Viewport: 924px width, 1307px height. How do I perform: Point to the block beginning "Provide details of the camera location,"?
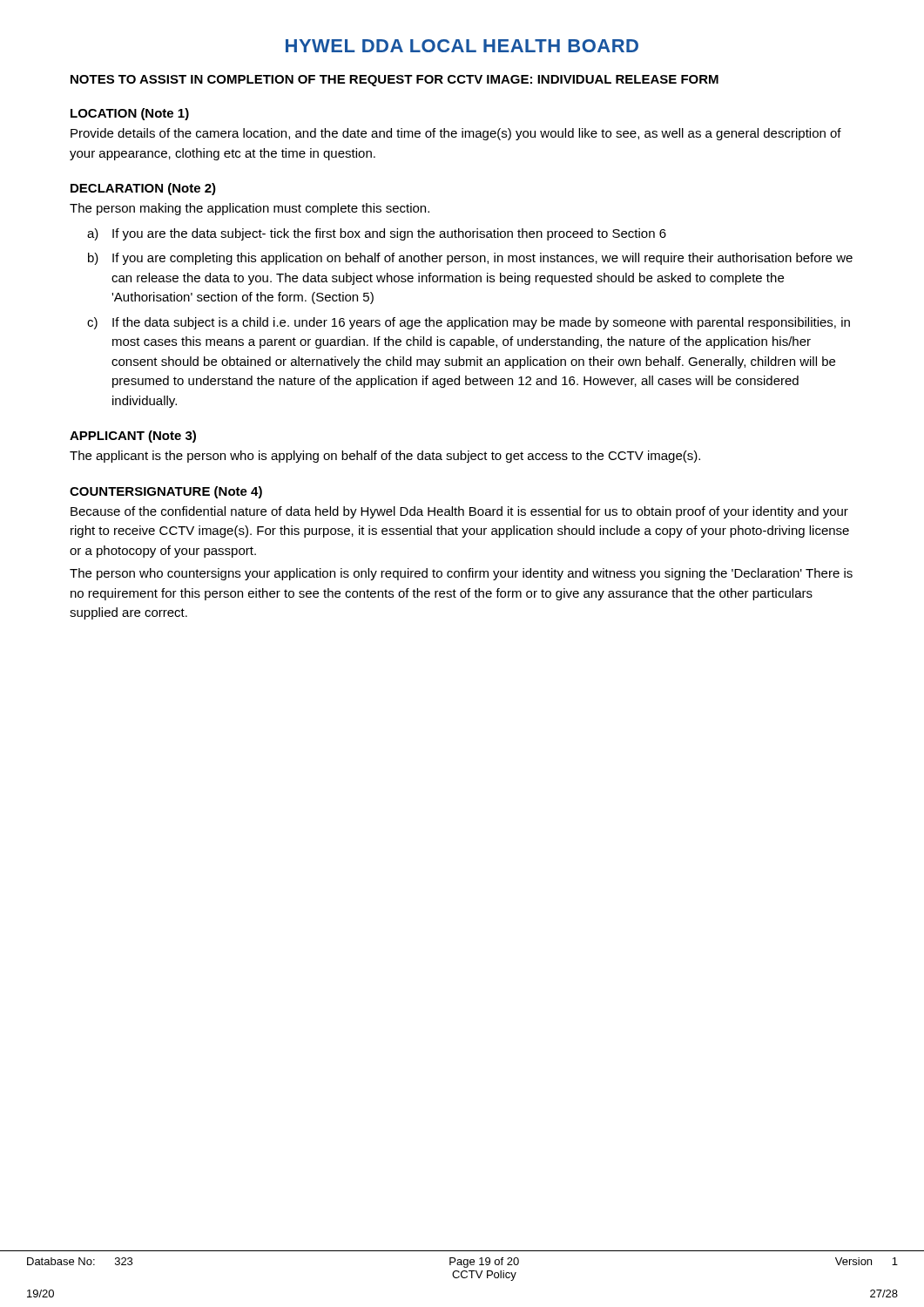455,143
